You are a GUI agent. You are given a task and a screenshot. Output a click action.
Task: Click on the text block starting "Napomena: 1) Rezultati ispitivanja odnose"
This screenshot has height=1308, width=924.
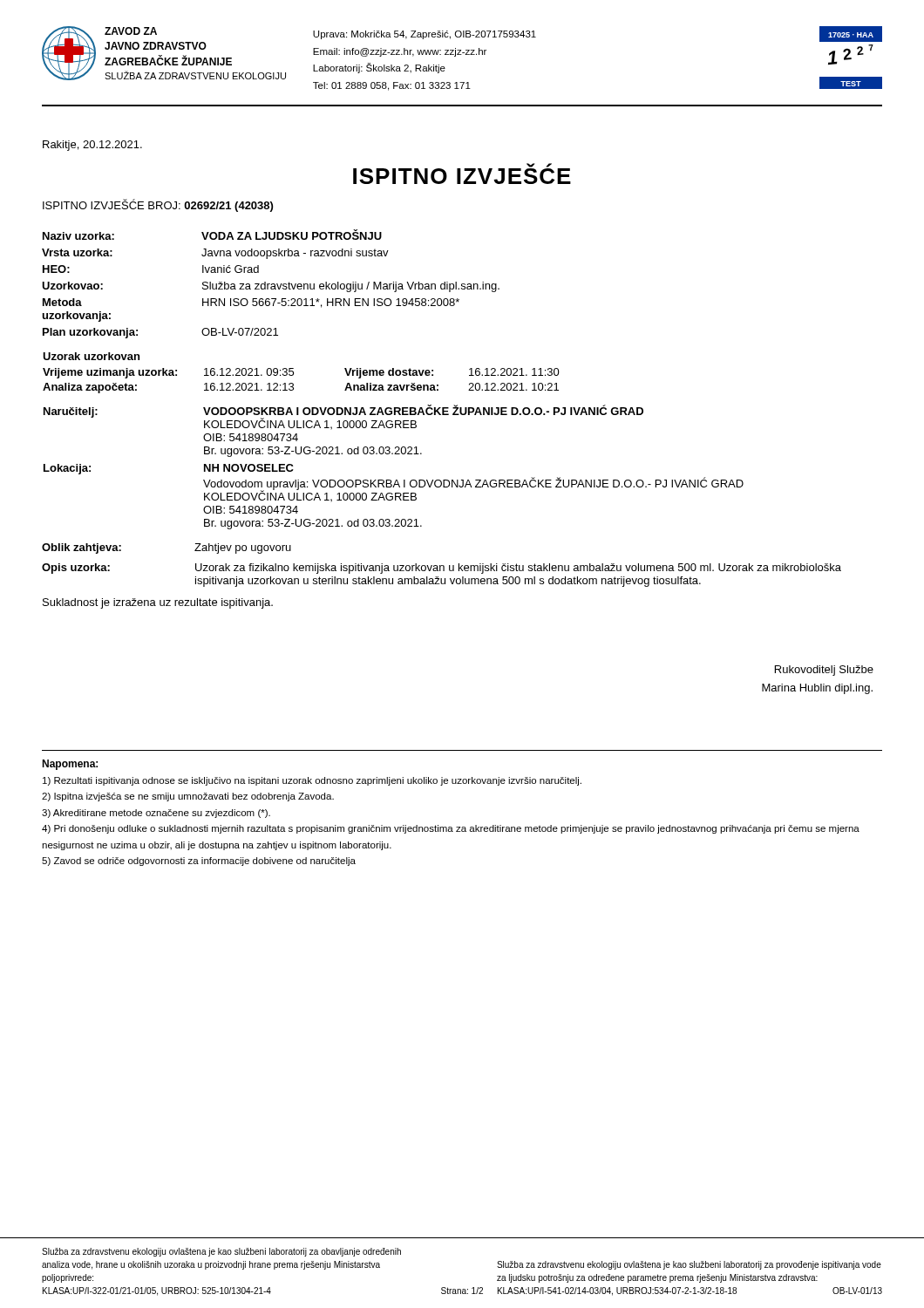[70, 765]
